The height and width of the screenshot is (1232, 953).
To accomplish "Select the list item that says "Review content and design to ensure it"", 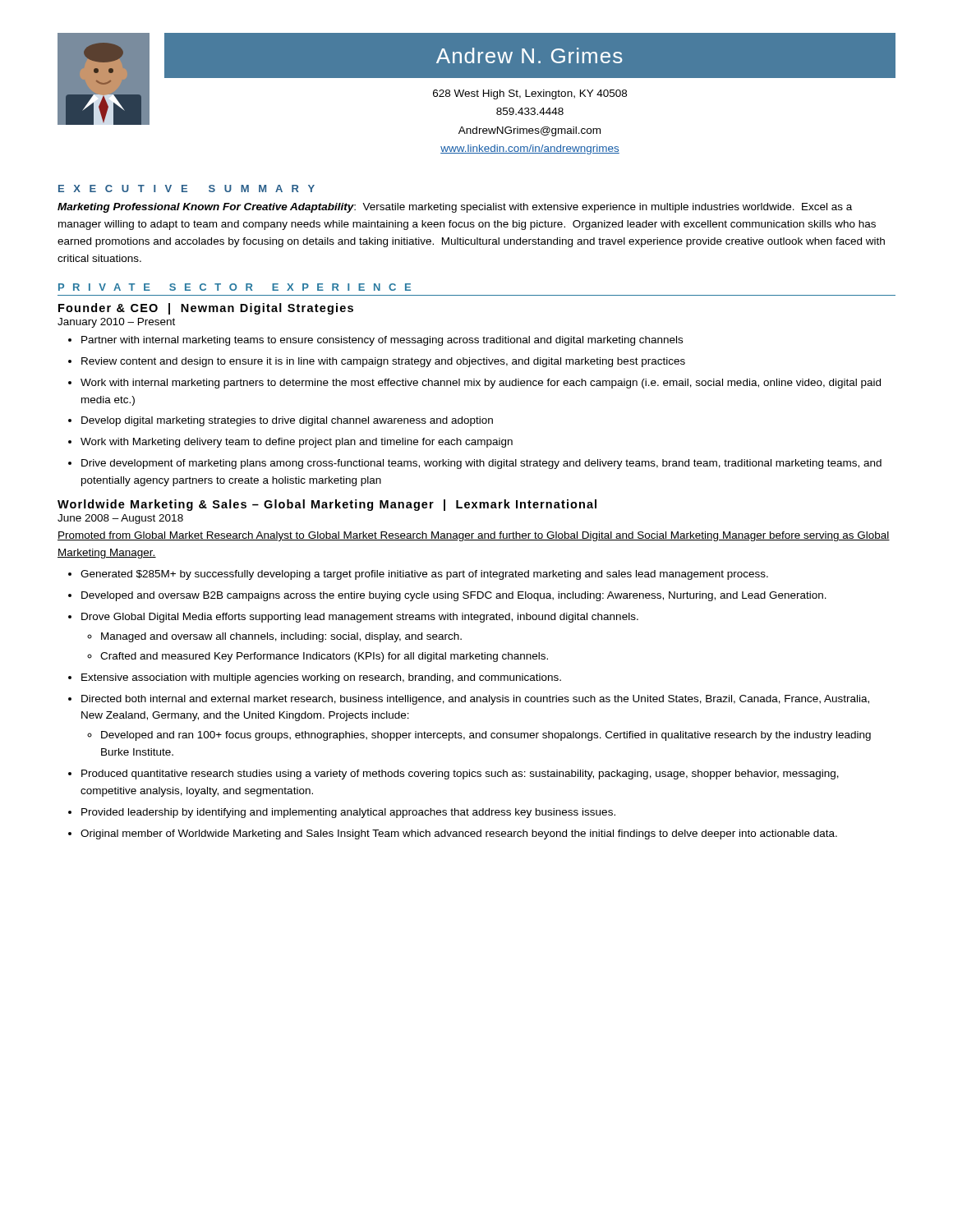I will [383, 361].
